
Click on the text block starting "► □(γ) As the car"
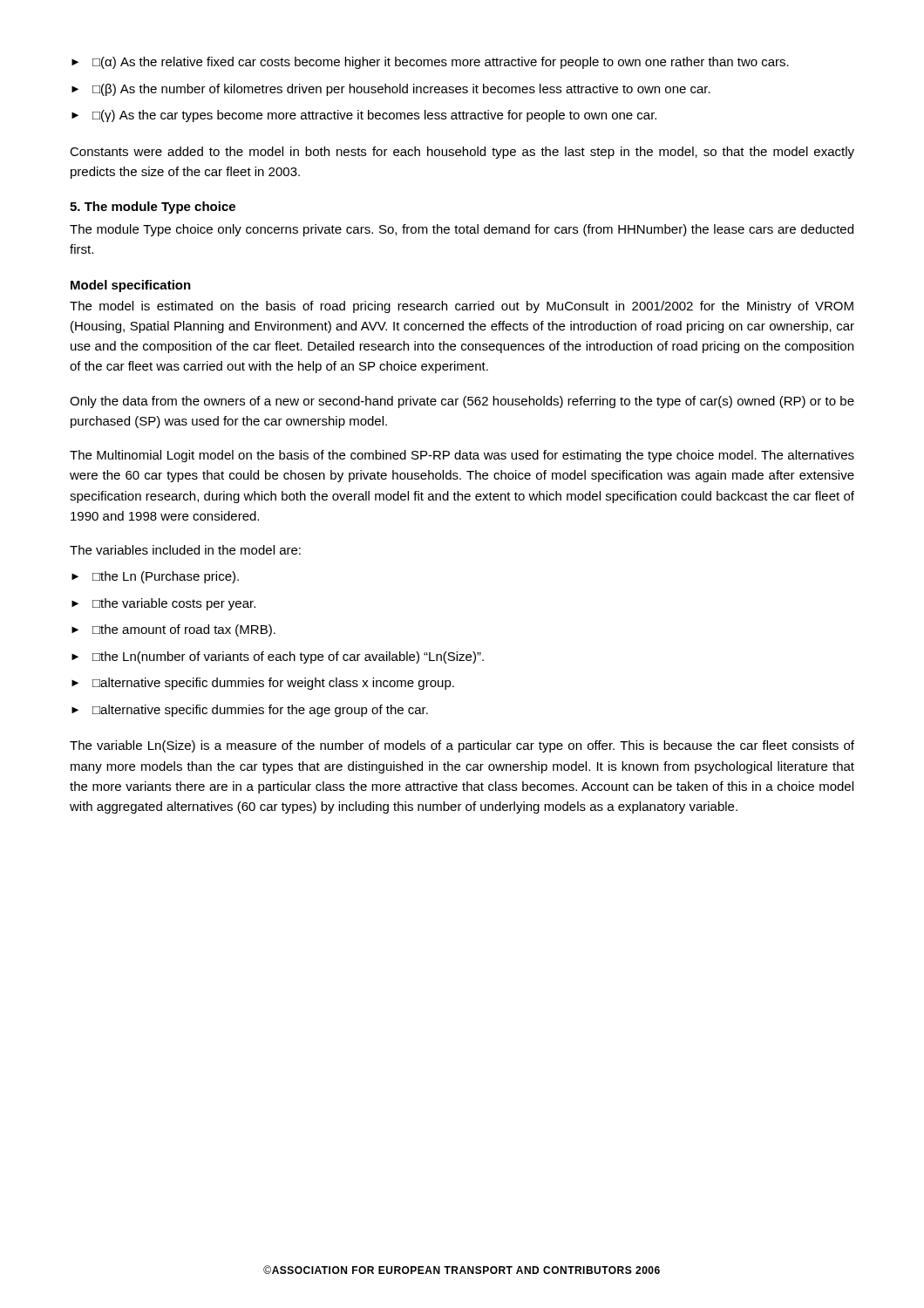tap(462, 115)
